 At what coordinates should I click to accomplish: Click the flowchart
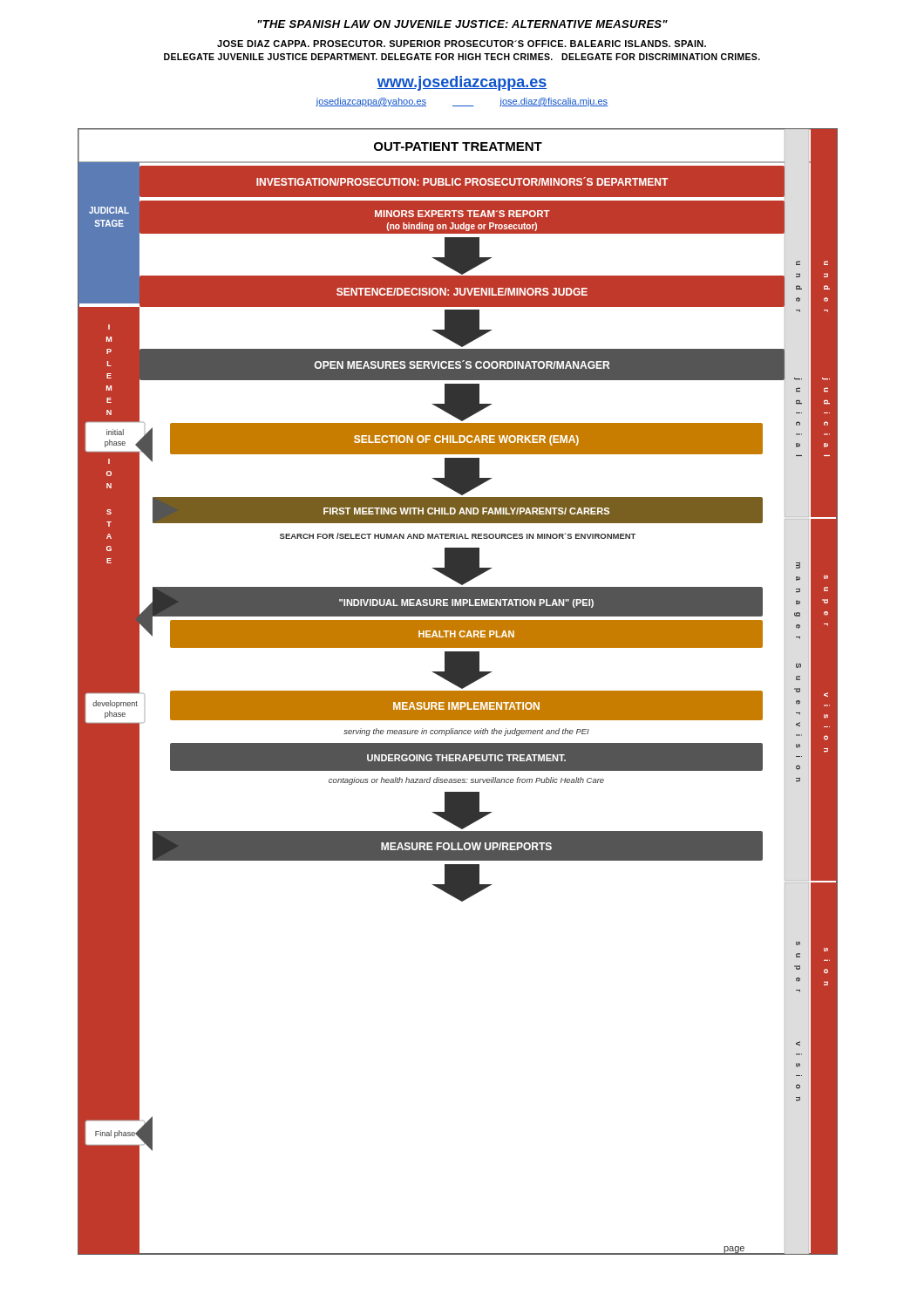coord(462,698)
